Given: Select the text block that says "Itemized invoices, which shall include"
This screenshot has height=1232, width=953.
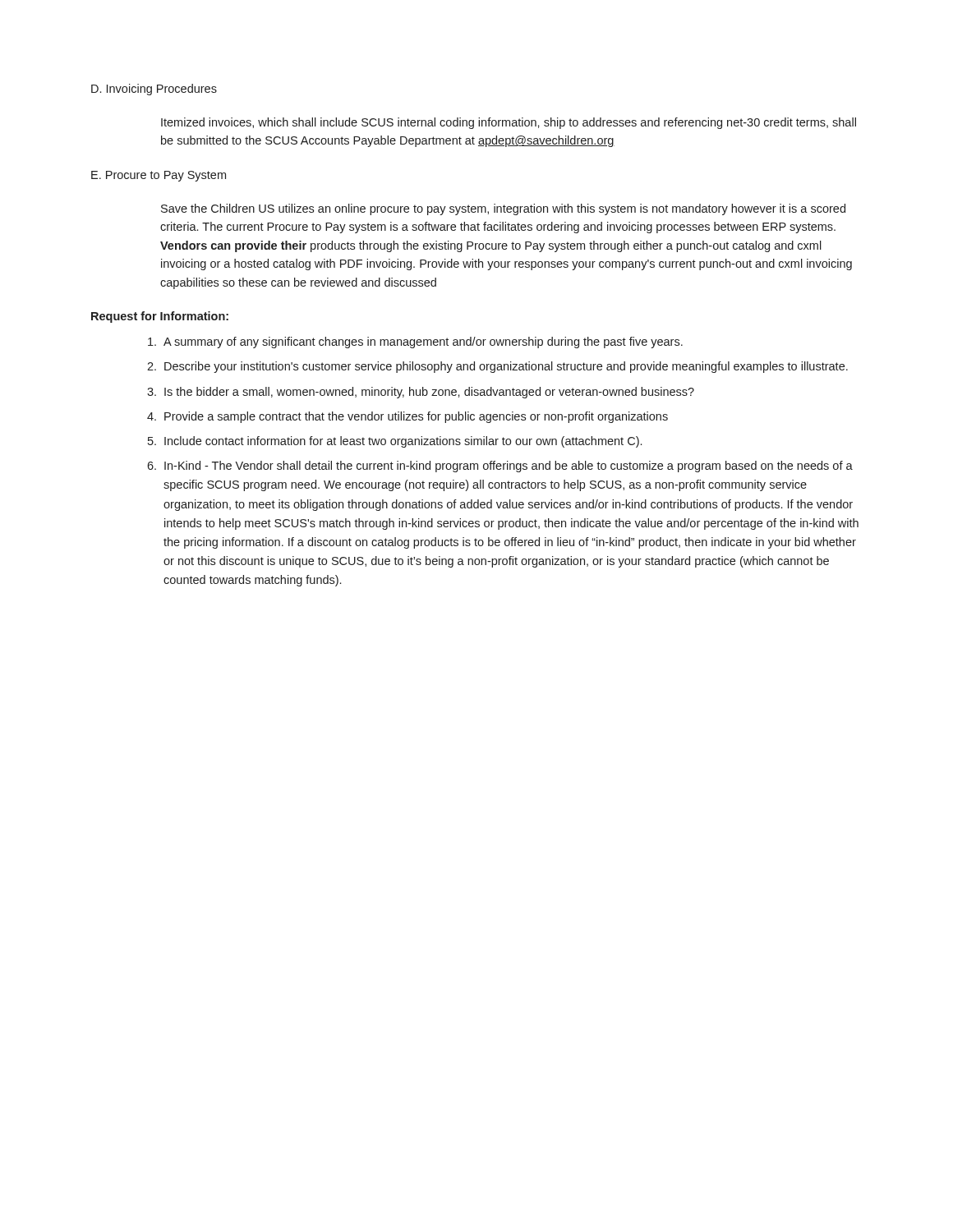Looking at the screenshot, I should pos(508,132).
